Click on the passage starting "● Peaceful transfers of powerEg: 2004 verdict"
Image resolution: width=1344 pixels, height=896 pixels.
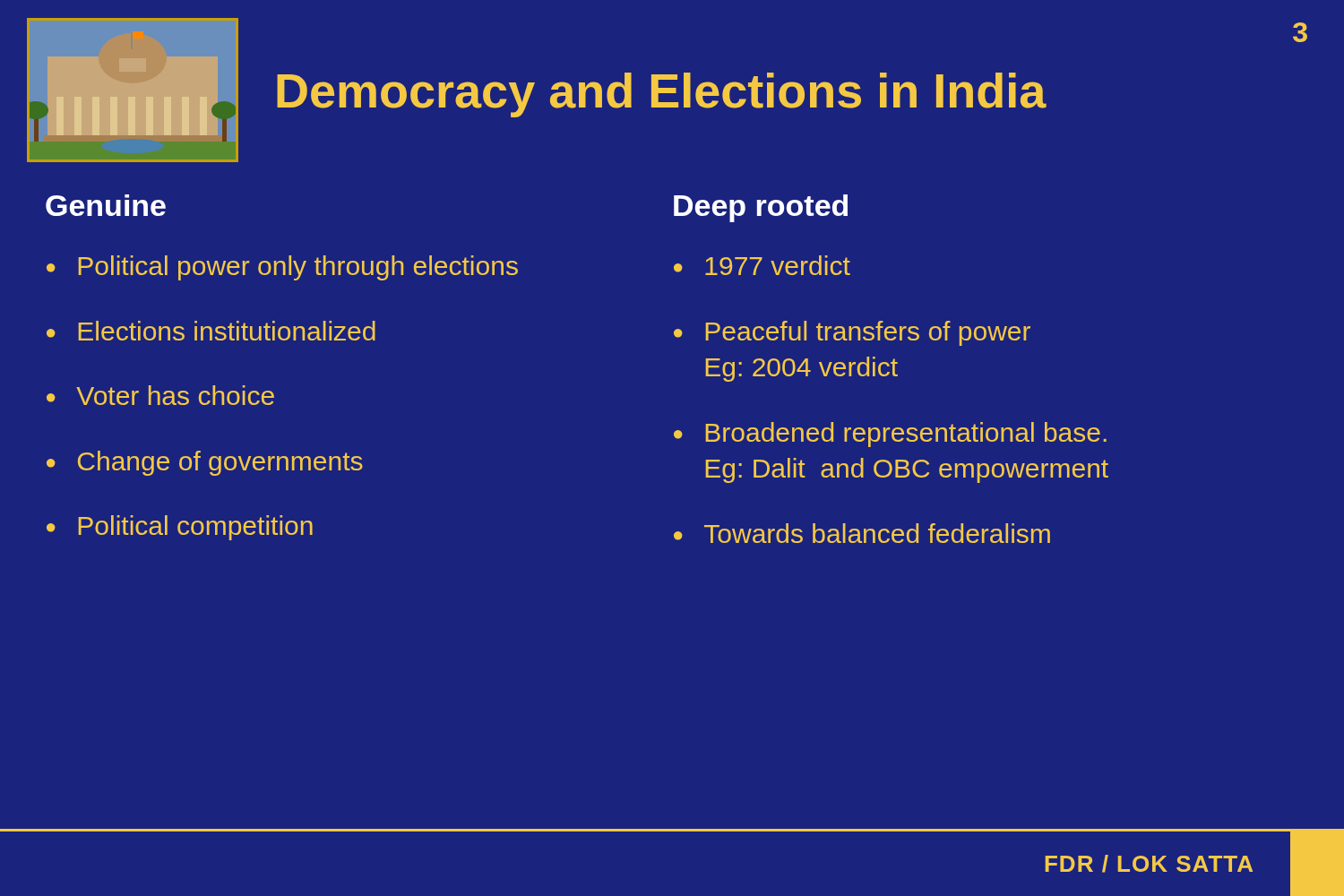point(851,349)
